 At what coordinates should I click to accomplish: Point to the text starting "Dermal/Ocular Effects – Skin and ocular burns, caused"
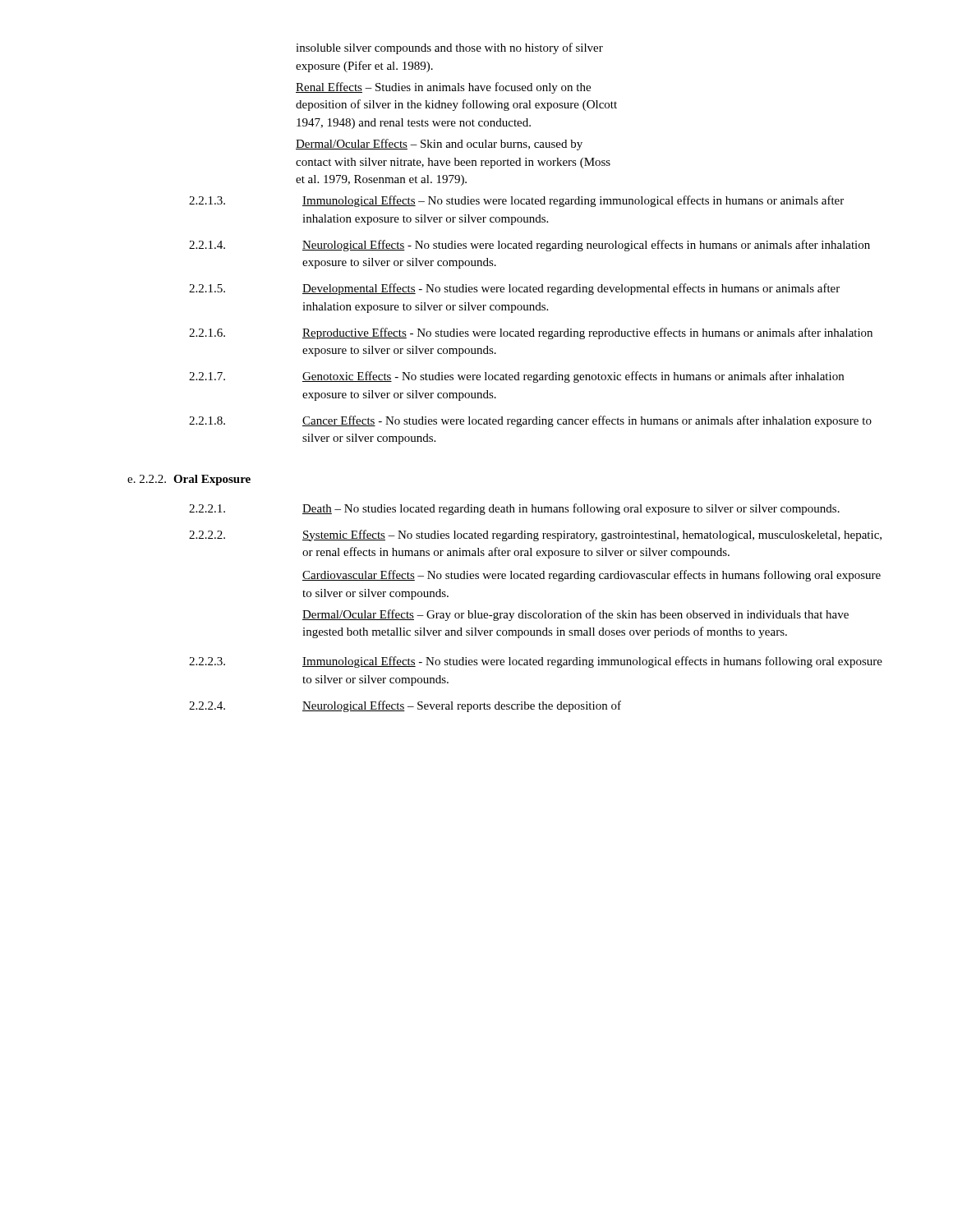(453, 161)
